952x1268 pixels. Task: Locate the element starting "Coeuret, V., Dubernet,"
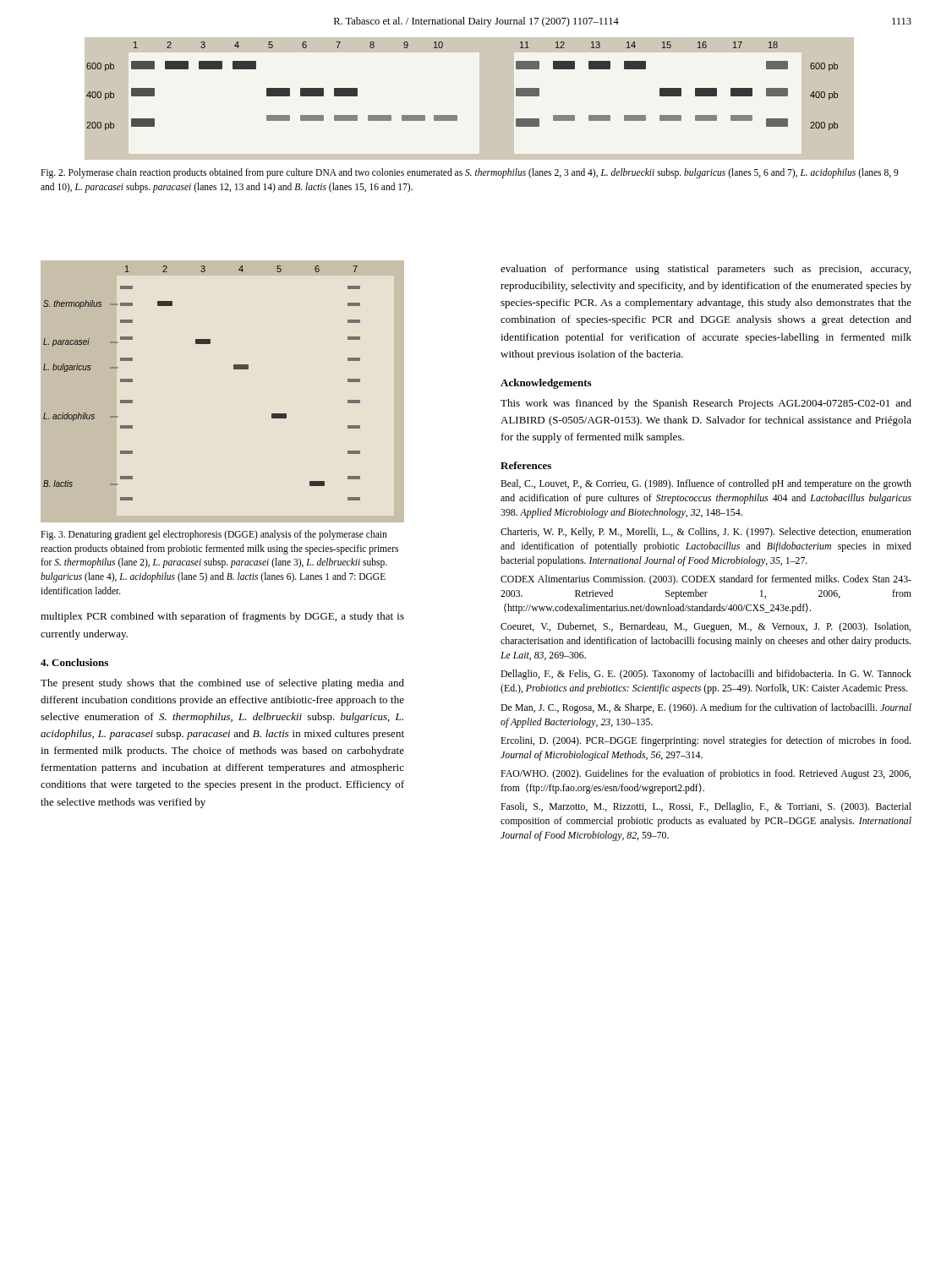(x=706, y=641)
